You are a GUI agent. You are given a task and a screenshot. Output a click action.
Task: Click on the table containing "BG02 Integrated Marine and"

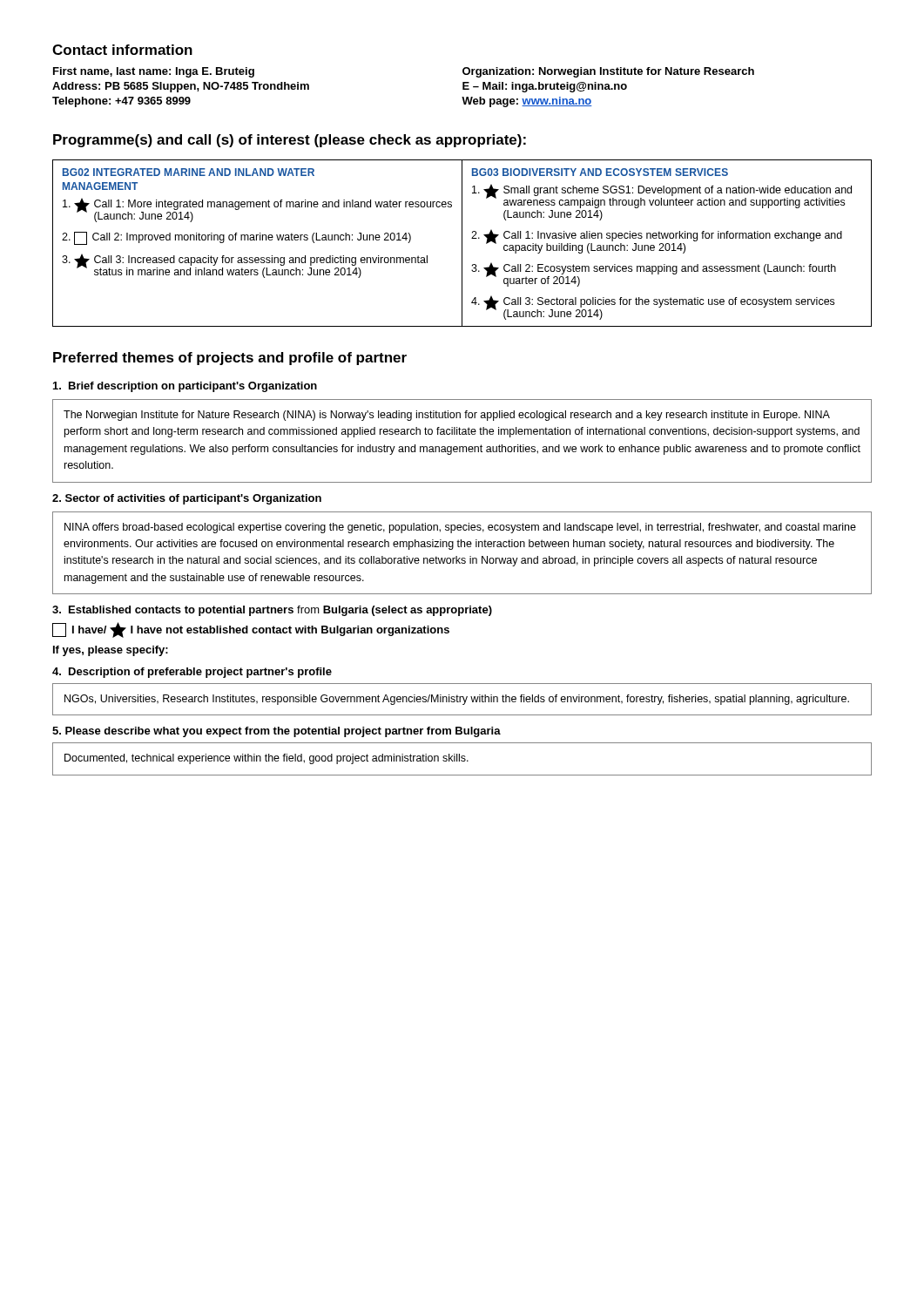click(462, 243)
